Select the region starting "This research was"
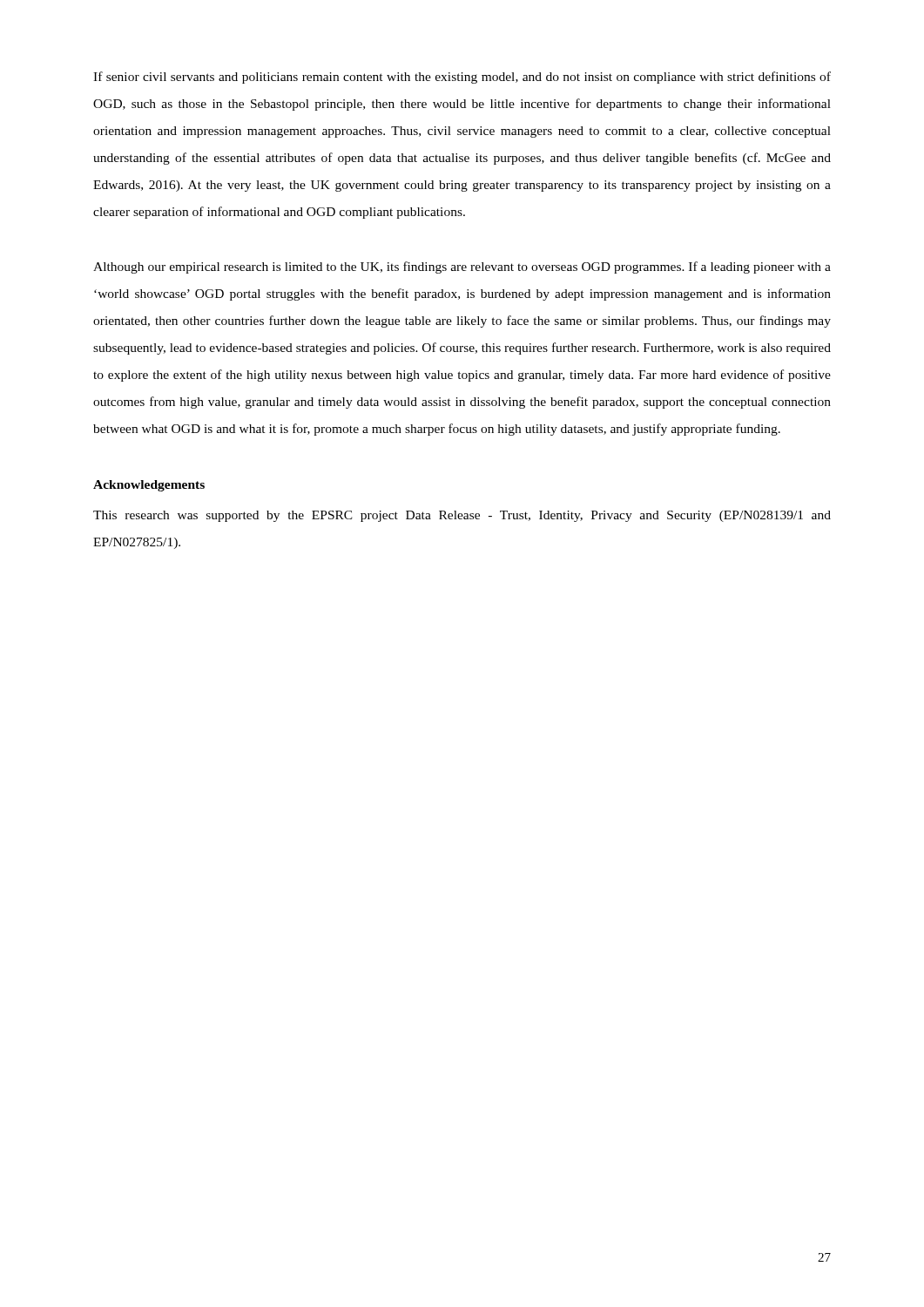Image resolution: width=924 pixels, height=1307 pixels. pos(462,528)
